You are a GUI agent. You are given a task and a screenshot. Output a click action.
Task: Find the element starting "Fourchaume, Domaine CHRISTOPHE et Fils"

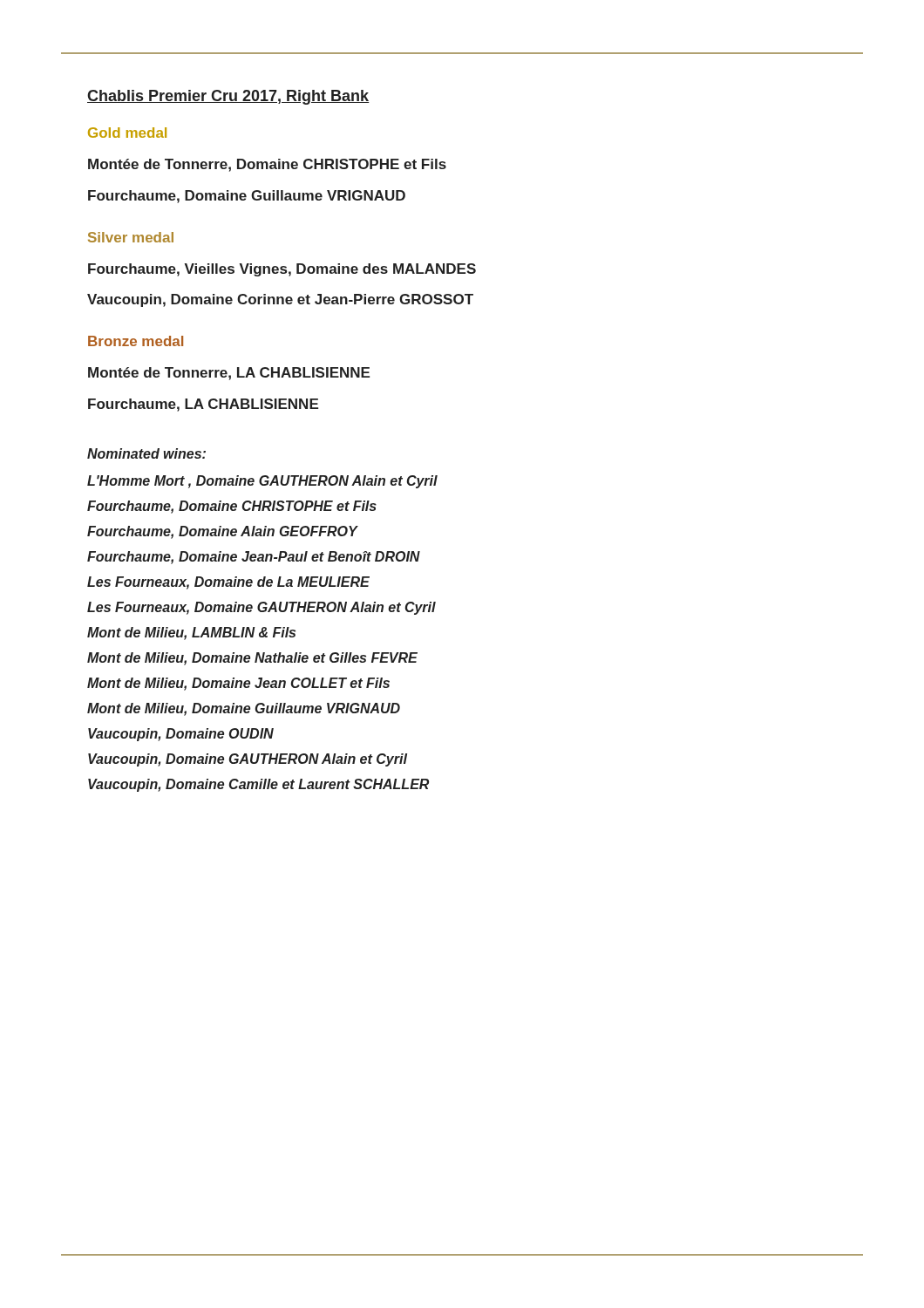232,506
